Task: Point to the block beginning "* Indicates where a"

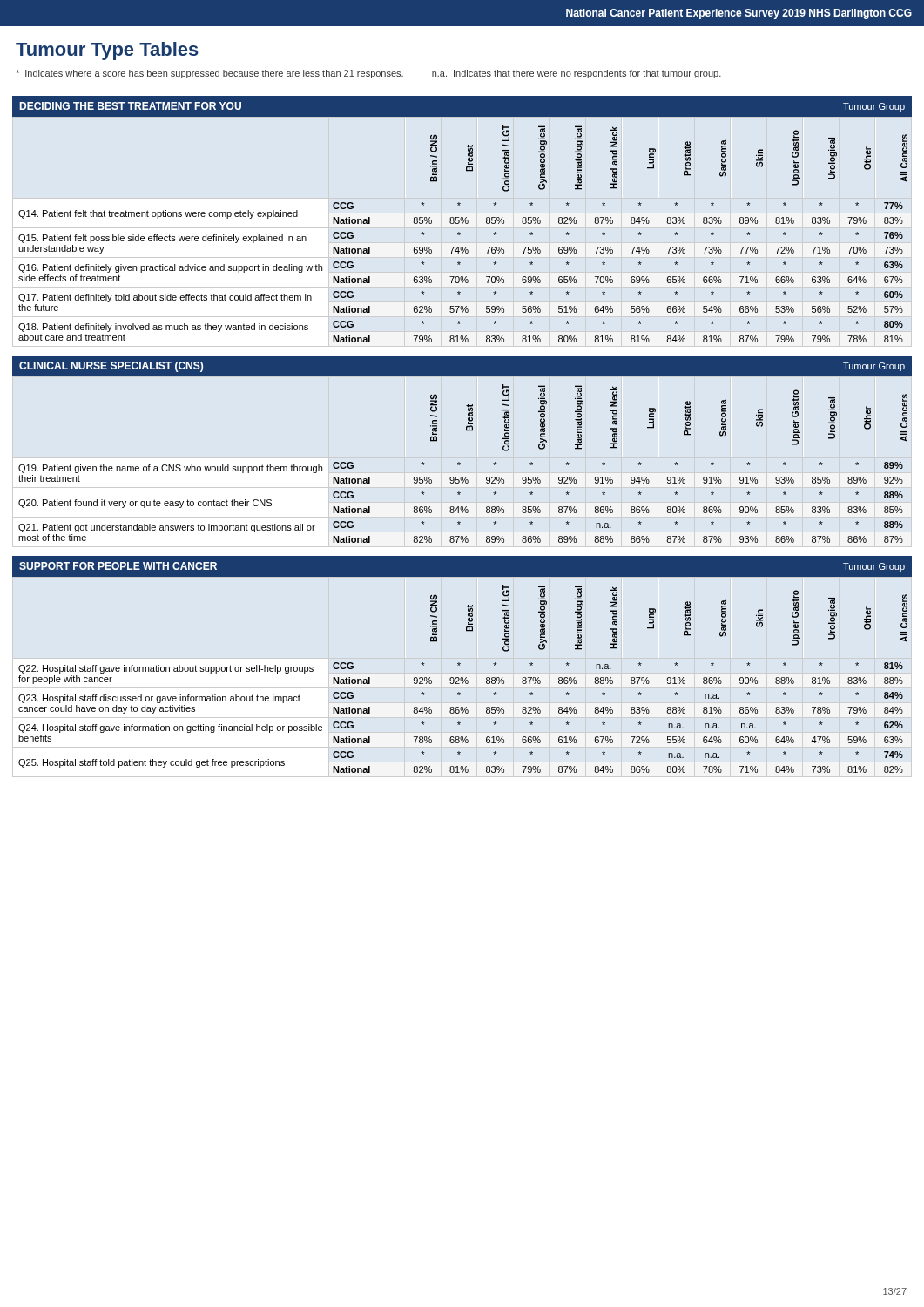Action: tap(368, 73)
